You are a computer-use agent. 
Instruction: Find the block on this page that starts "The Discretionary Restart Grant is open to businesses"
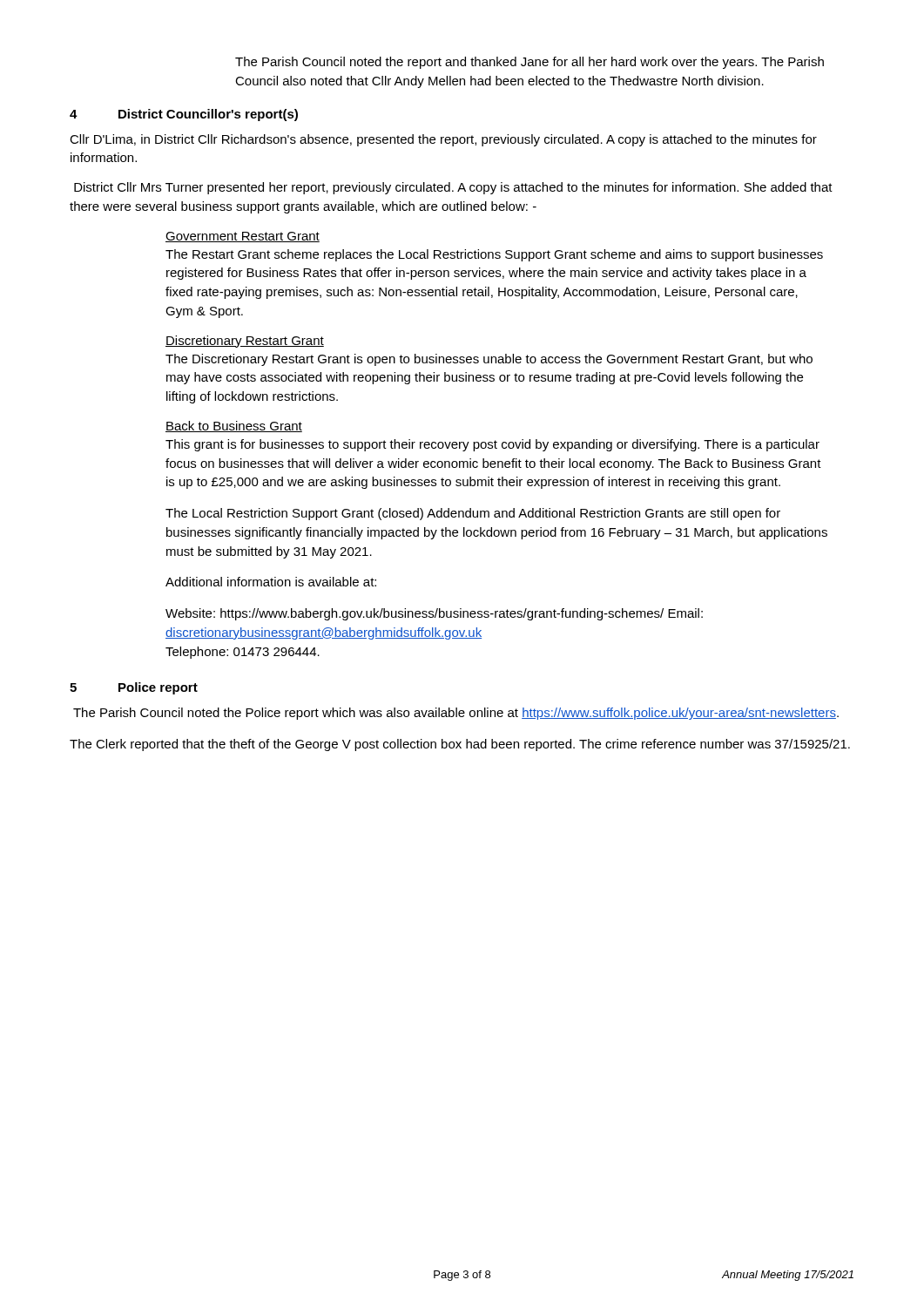coord(497,377)
